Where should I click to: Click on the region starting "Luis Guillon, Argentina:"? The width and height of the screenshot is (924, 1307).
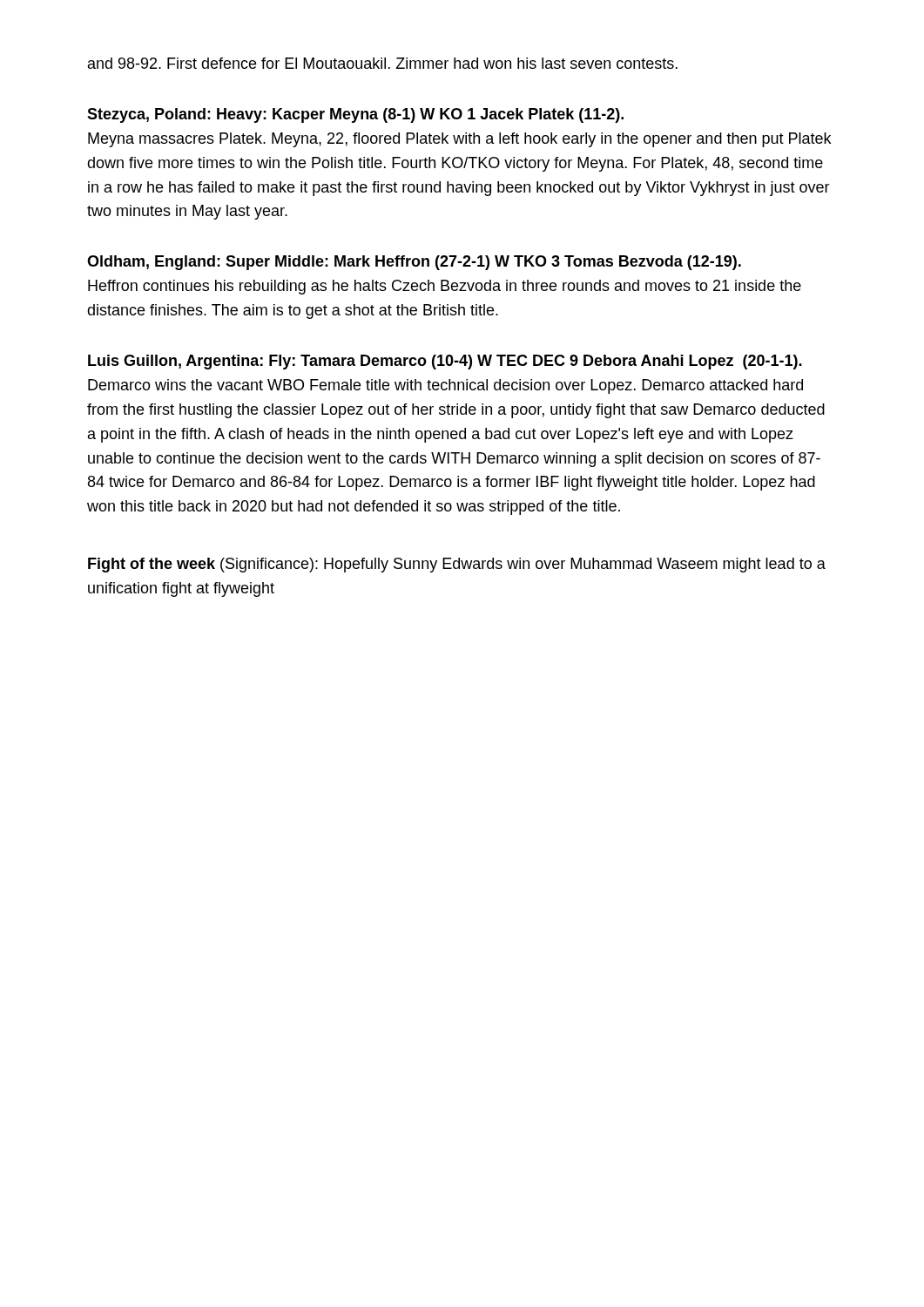(445, 361)
